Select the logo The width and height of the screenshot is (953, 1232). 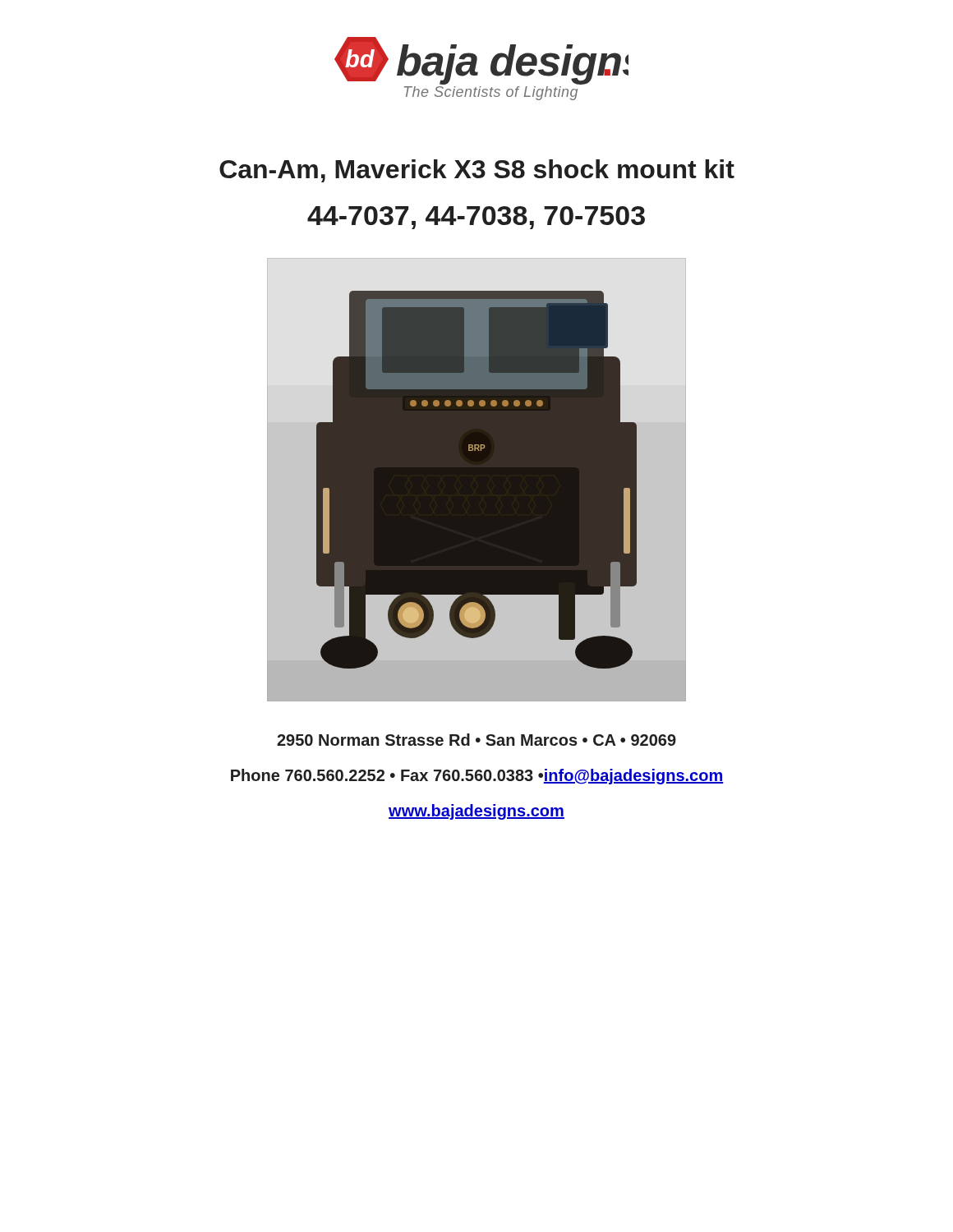tap(476, 62)
